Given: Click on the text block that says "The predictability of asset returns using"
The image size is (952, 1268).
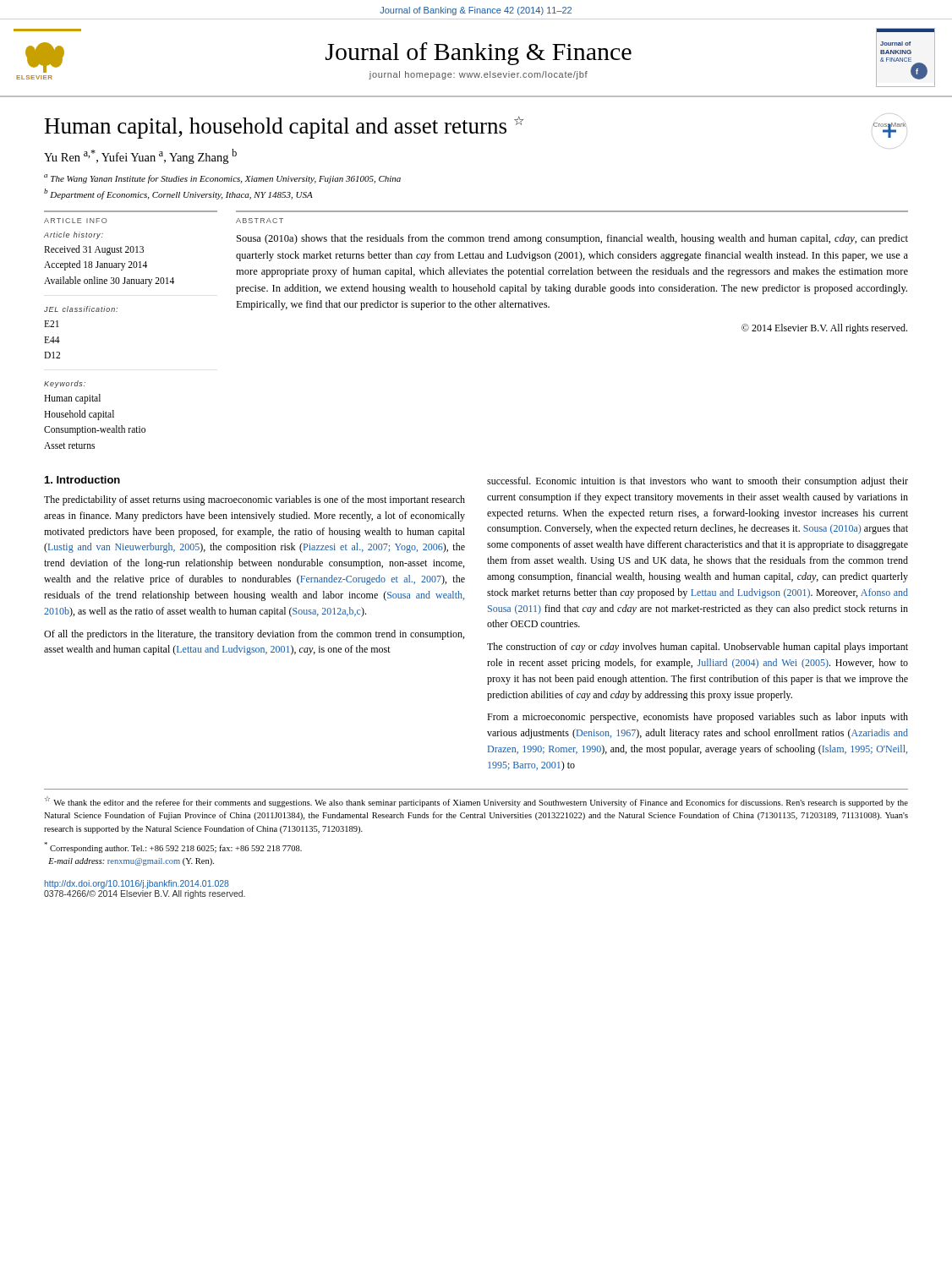Looking at the screenshot, I should (x=255, y=555).
